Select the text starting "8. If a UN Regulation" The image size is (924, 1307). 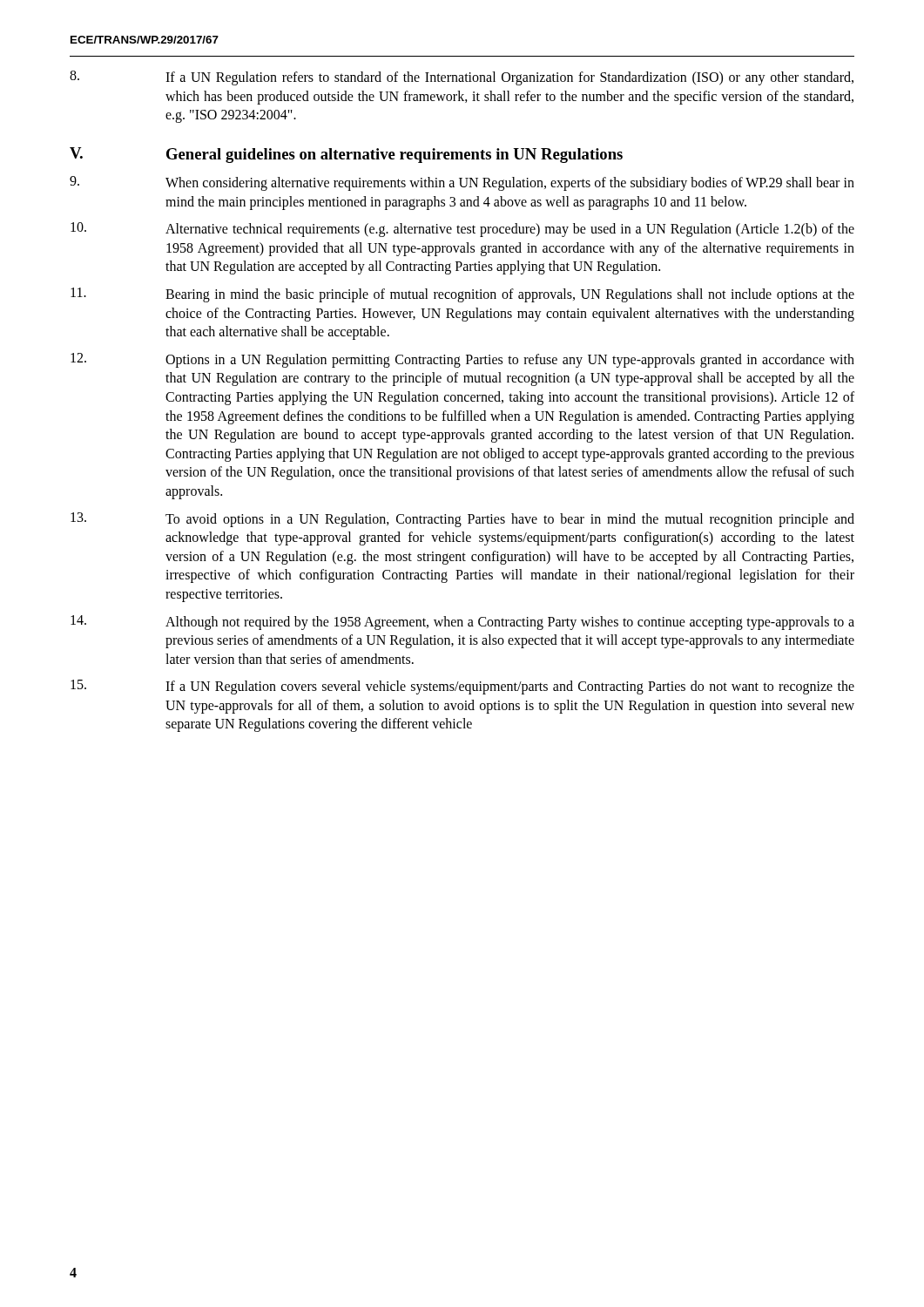coord(462,96)
